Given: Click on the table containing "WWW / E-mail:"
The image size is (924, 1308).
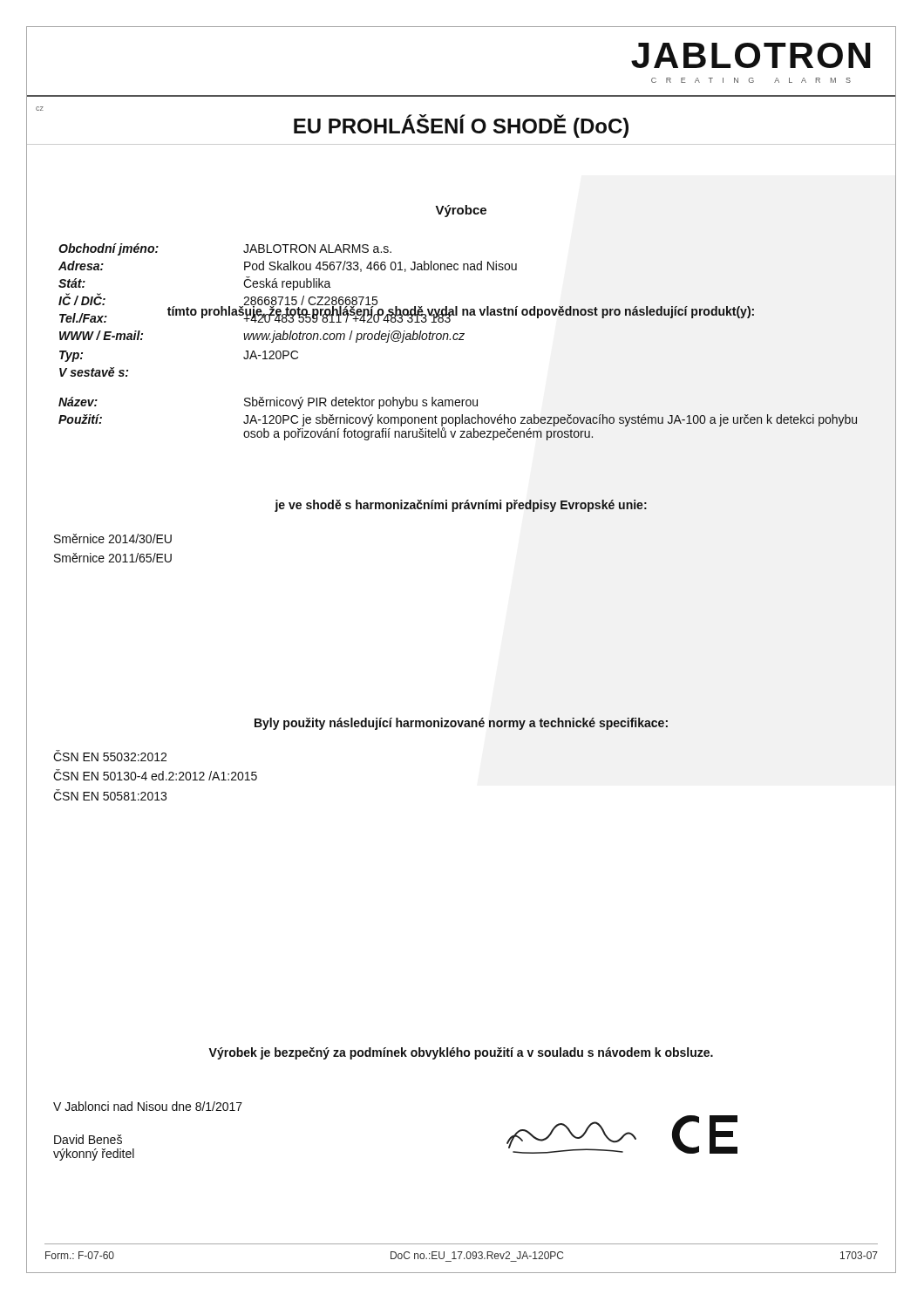Looking at the screenshot, I should [x=487, y=292].
